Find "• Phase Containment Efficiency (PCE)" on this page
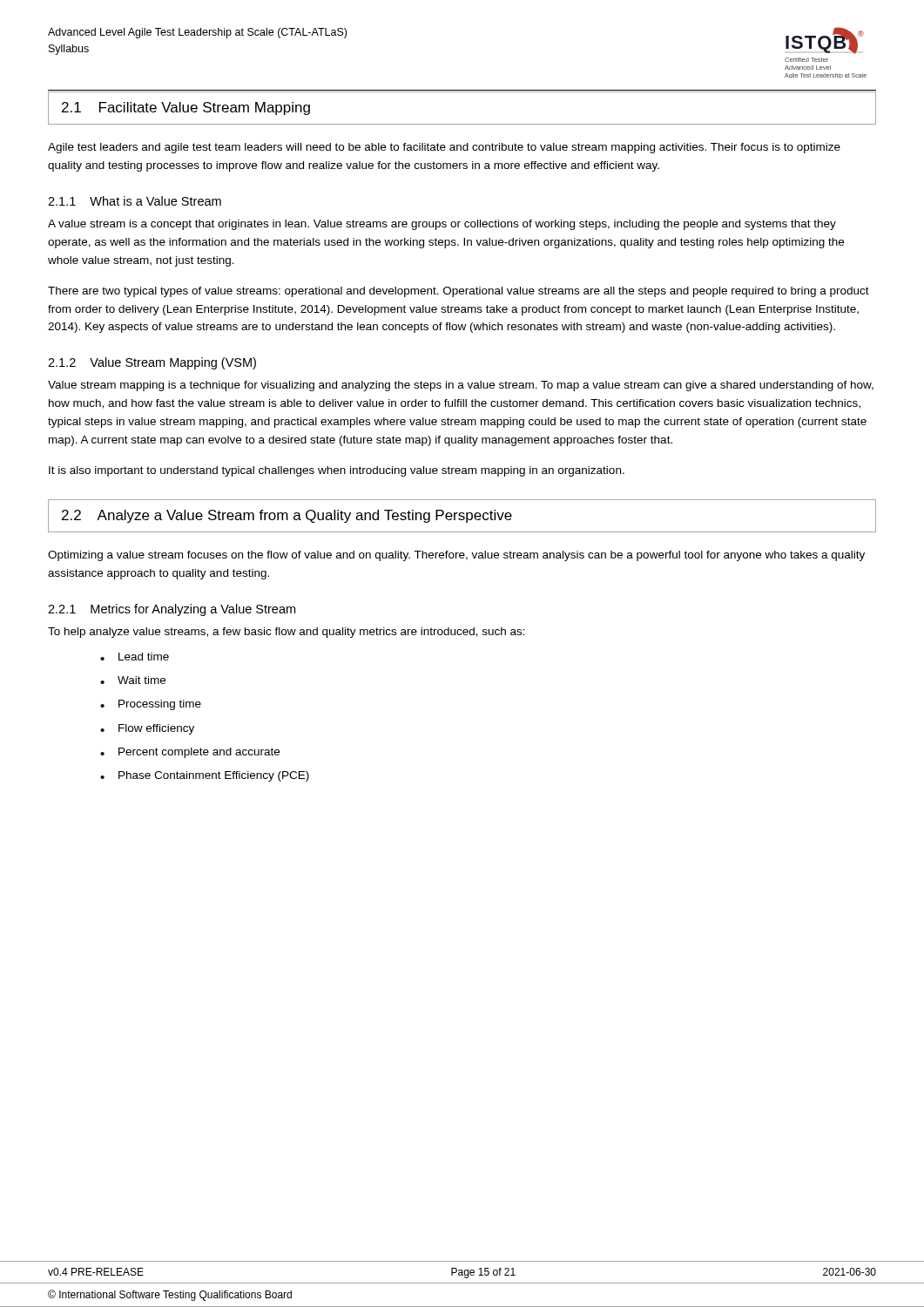 (205, 777)
